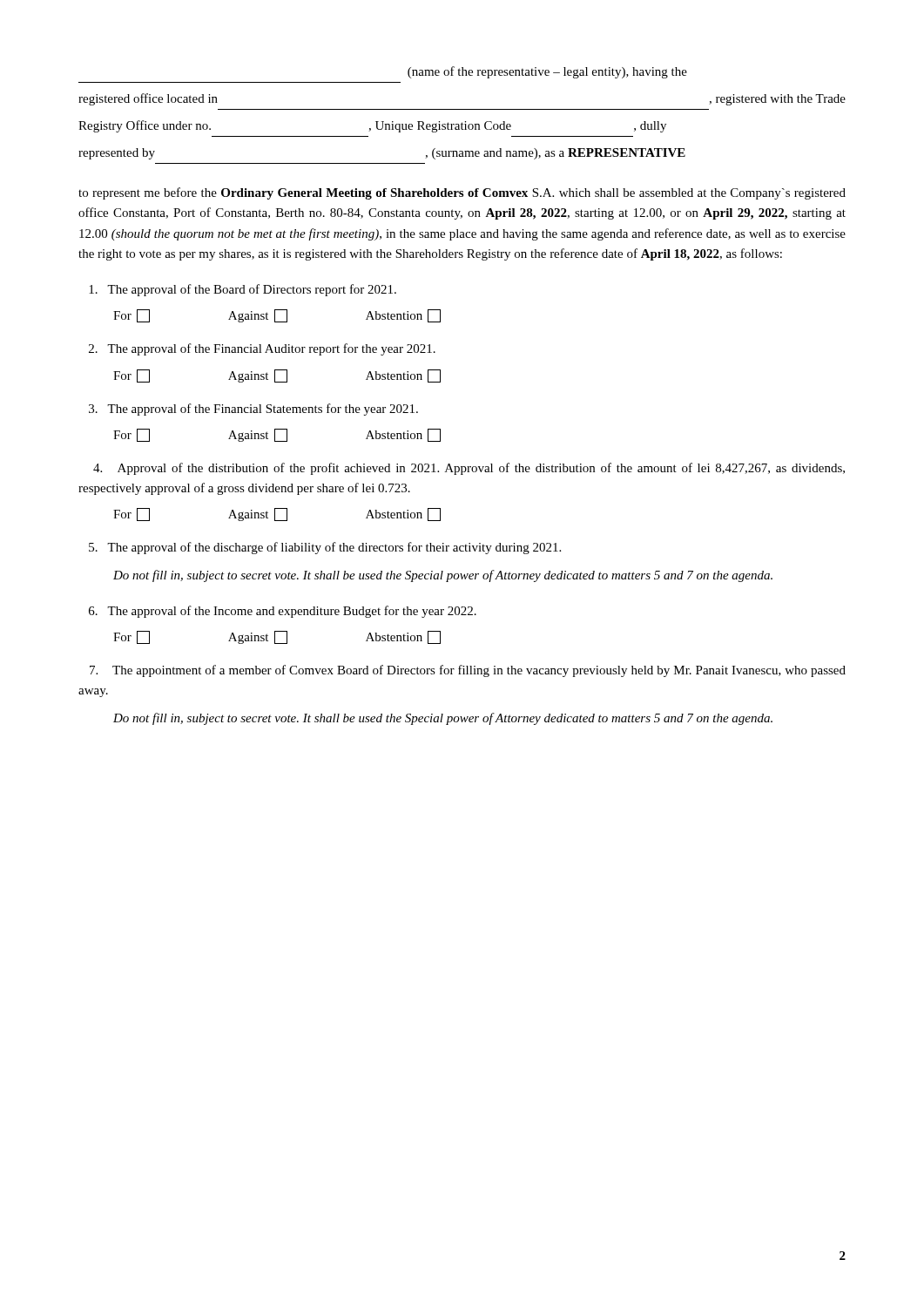The height and width of the screenshot is (1307, 924).
Task: Locate the text block containing "(name of the"
Action: coord(462,112)
